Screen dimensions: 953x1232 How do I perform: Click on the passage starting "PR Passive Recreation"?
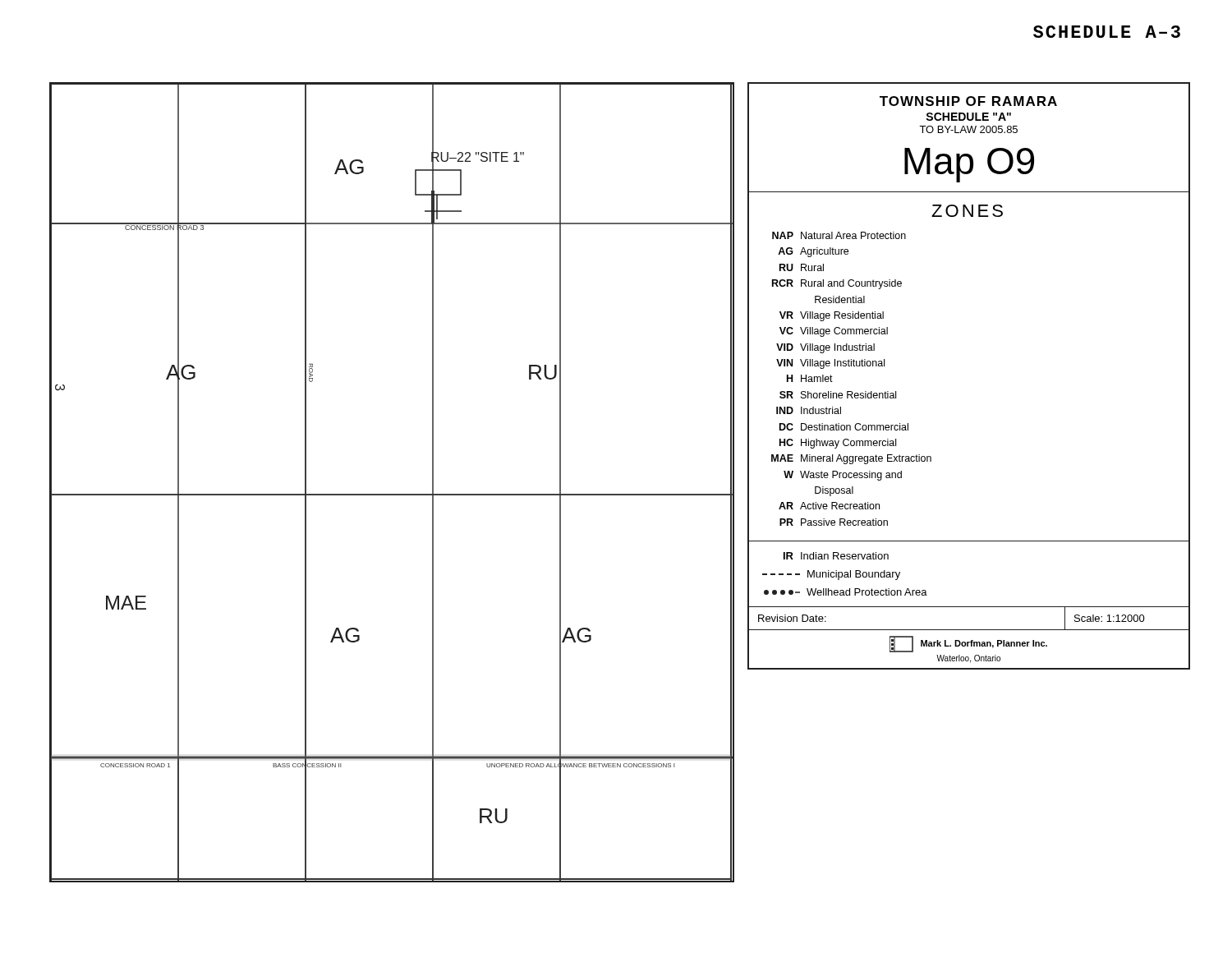tap(825, 523)
